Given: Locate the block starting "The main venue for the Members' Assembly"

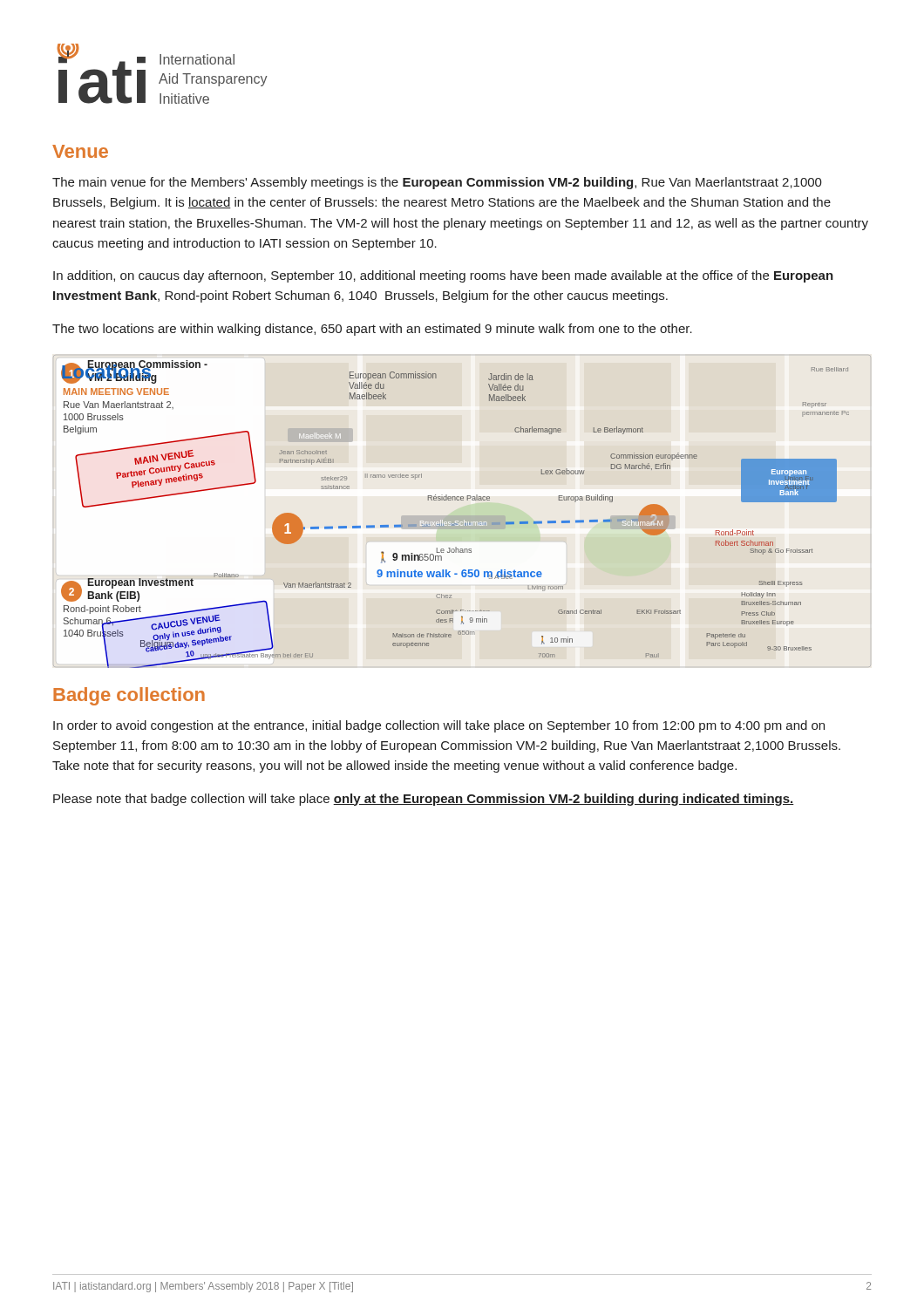Looking at the screenshot, I should coord(460,212).
